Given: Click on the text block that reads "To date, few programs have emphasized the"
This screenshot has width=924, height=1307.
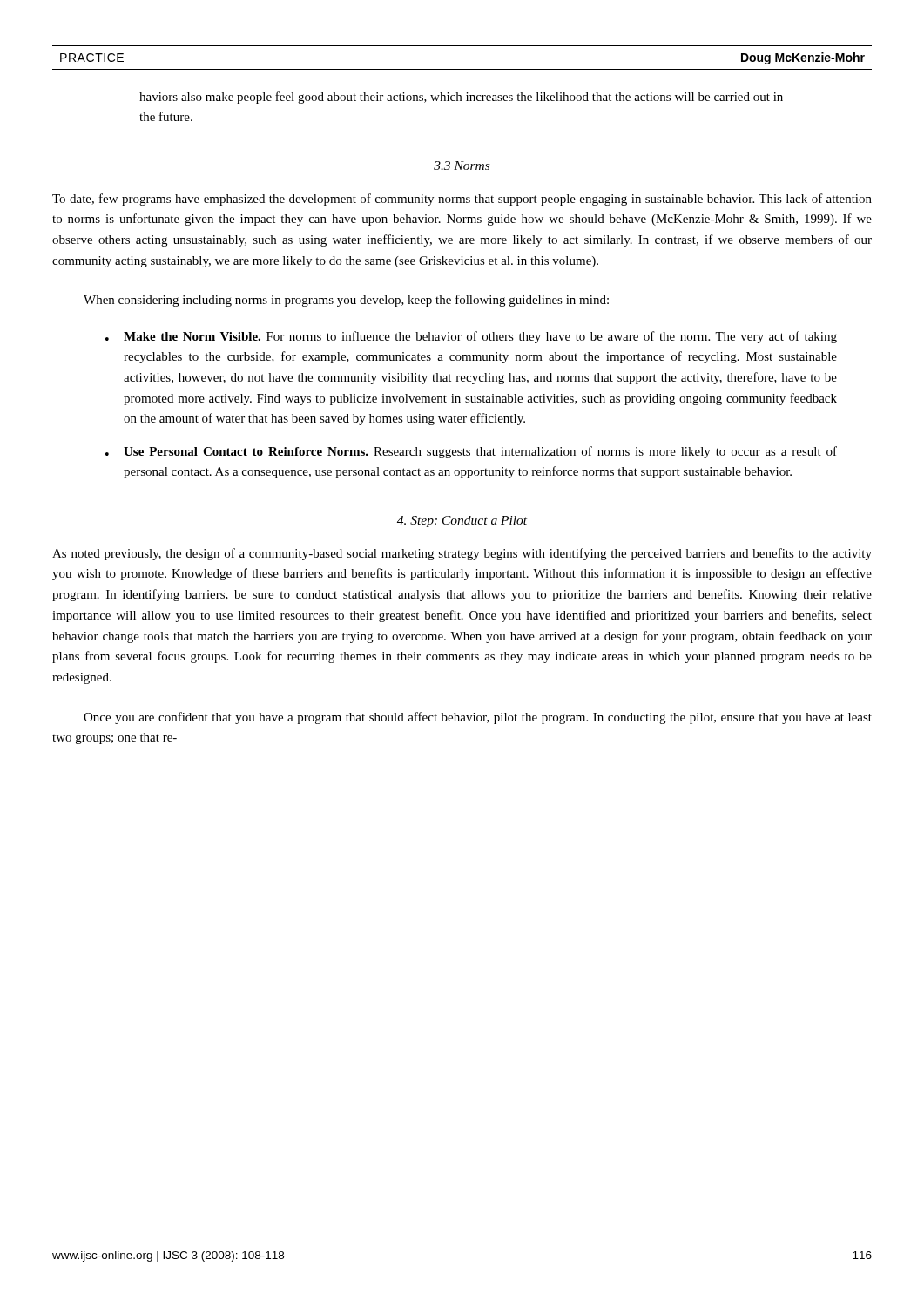Looking at the screenshot, I should (x=462, y=229).
